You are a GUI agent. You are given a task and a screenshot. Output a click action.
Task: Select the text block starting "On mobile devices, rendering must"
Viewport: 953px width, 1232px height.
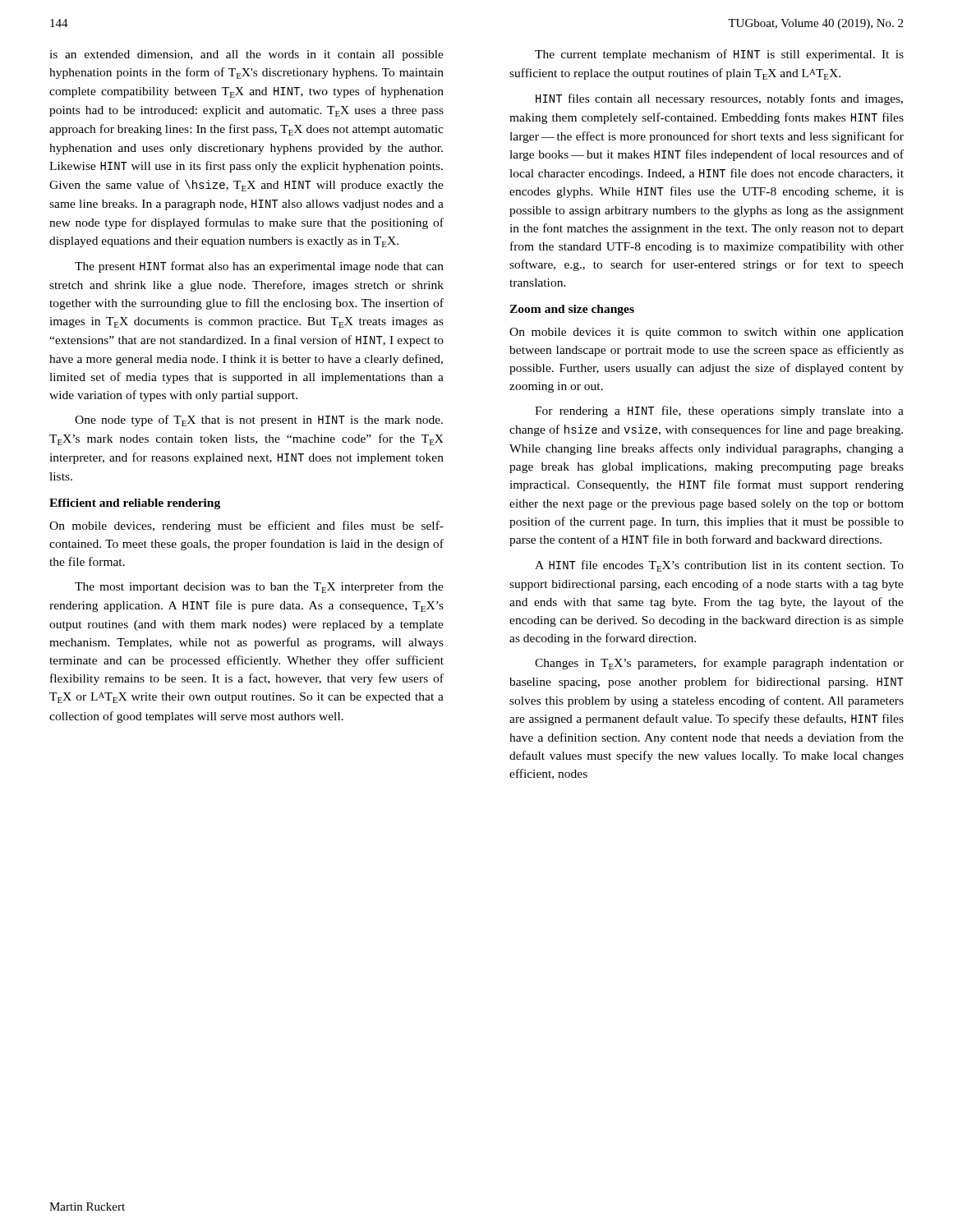(x=246, y=544)
